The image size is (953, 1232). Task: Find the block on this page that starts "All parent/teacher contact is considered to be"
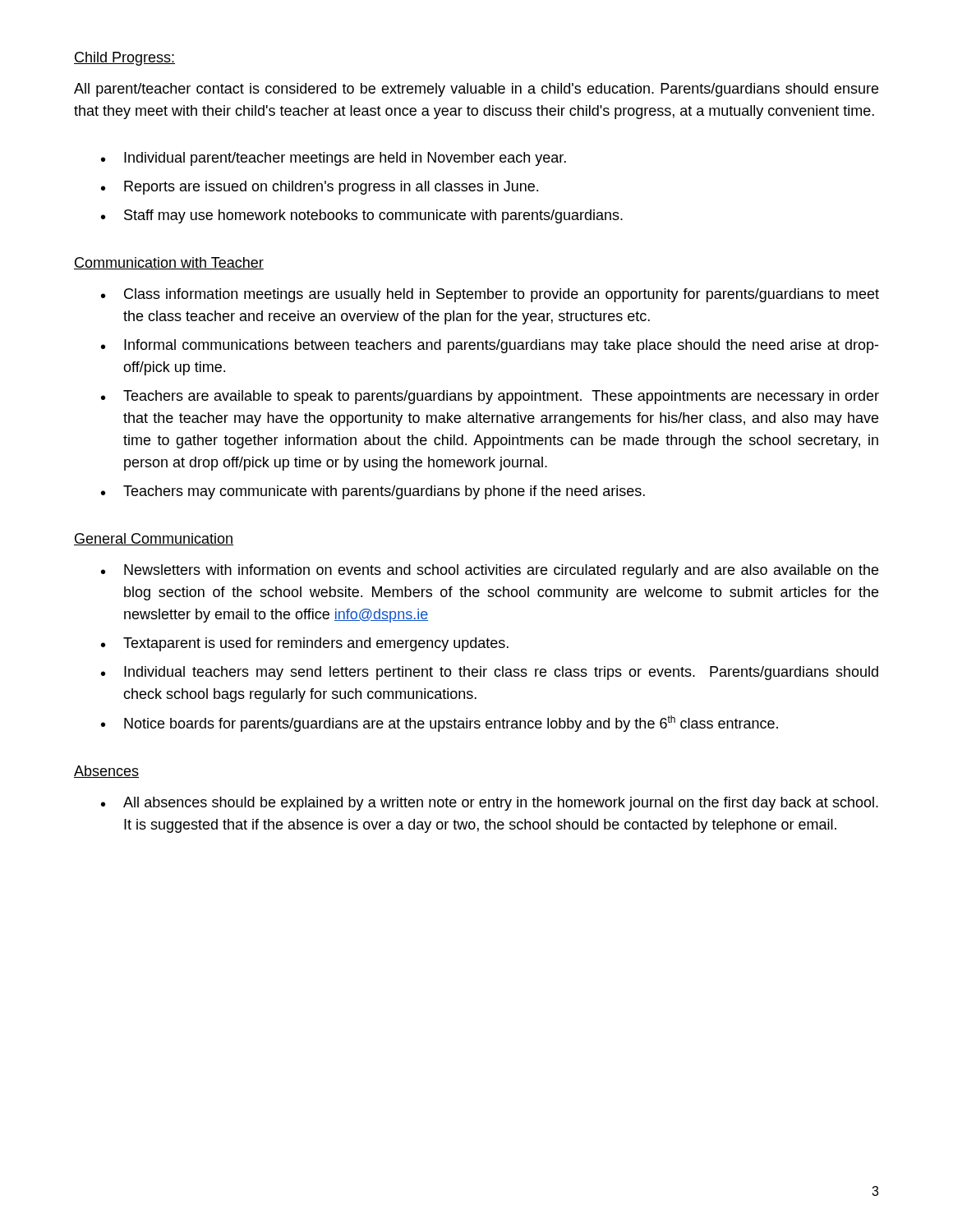click(x=476, y=100)
